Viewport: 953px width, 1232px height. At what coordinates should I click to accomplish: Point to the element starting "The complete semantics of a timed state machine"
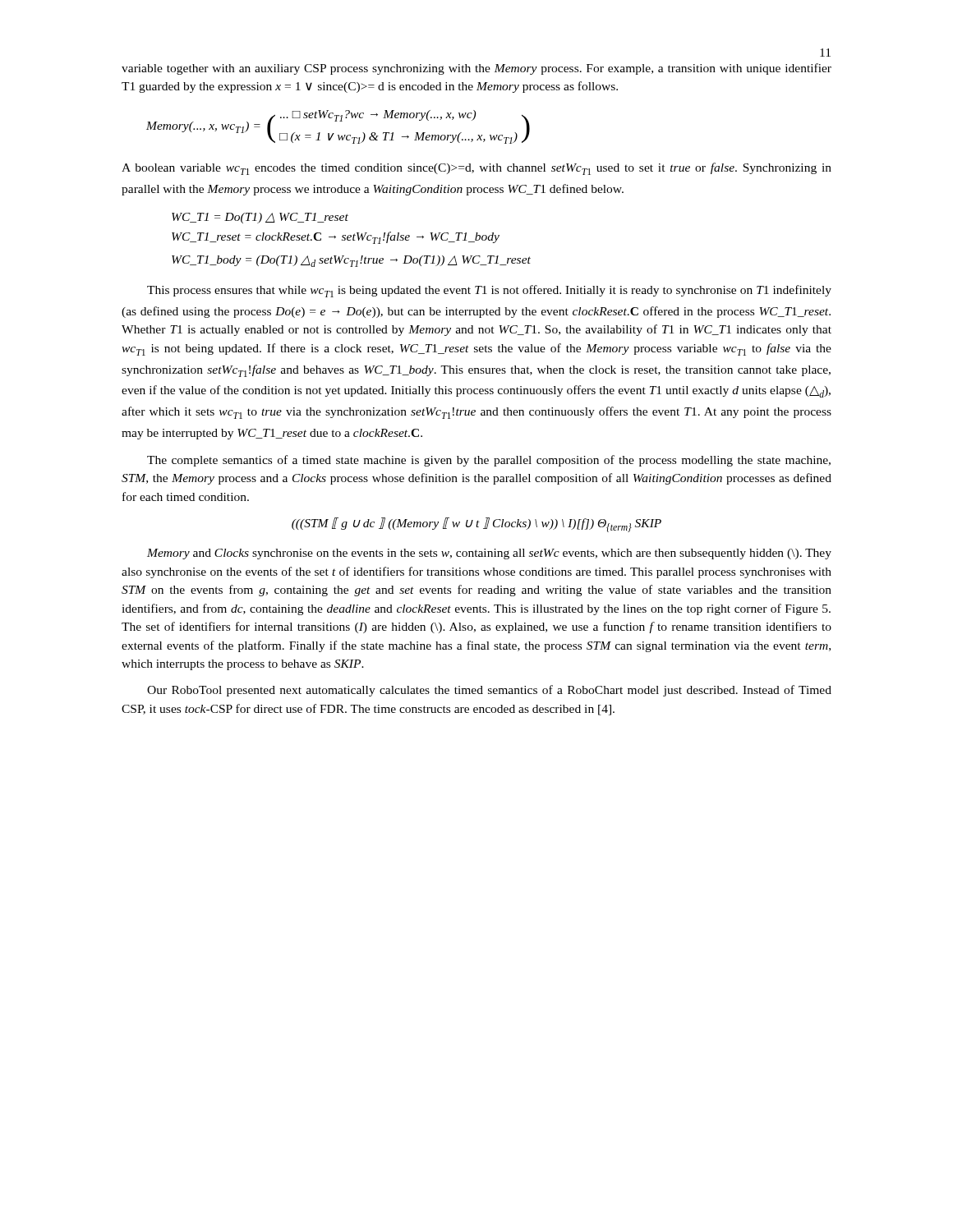click(x=476, y=478)
